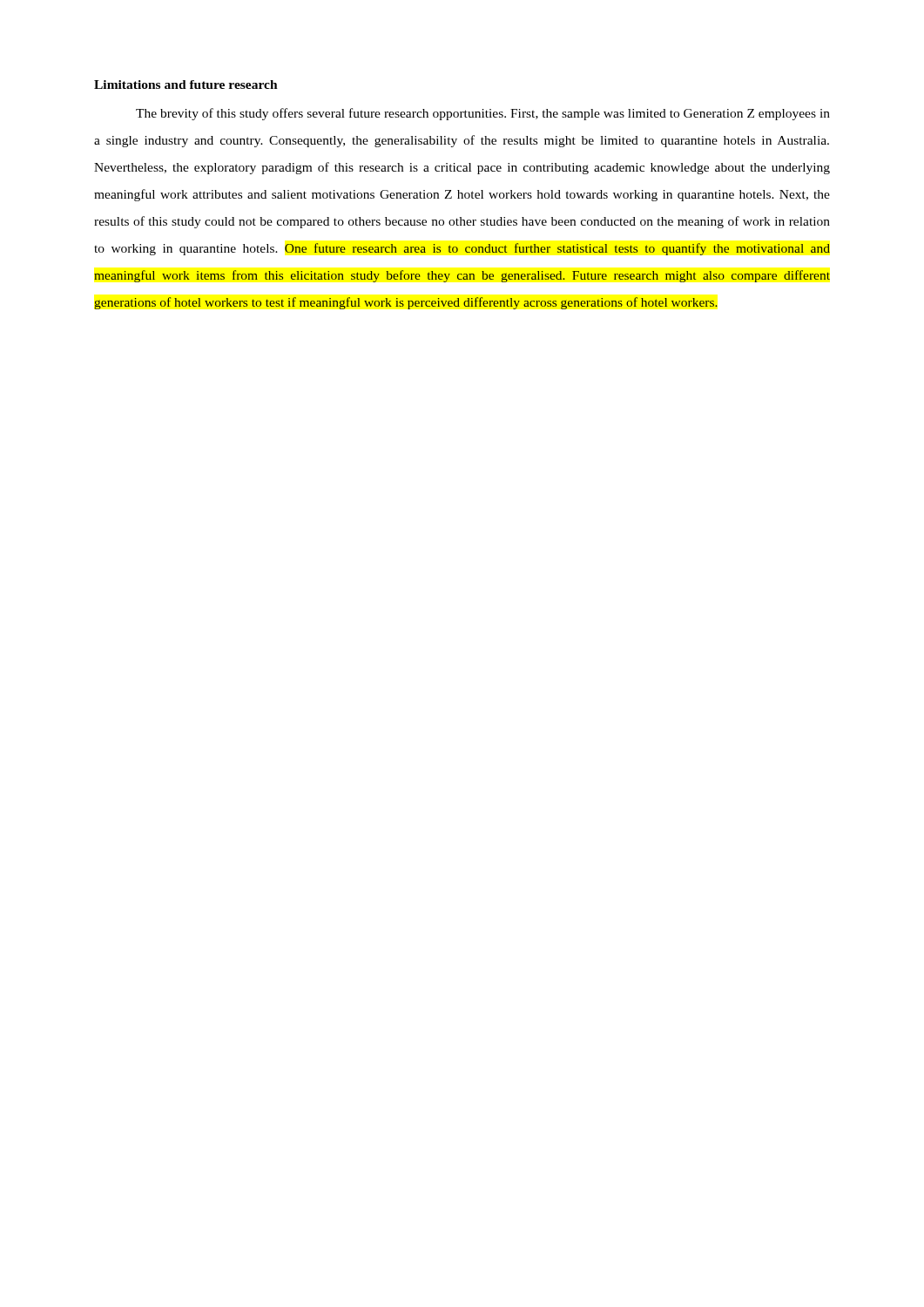Image resolution: width=924 pixels, height=1307 pixels.
Task: Click on the passage starting "Limitations and future research"
Action: point(186,84)
